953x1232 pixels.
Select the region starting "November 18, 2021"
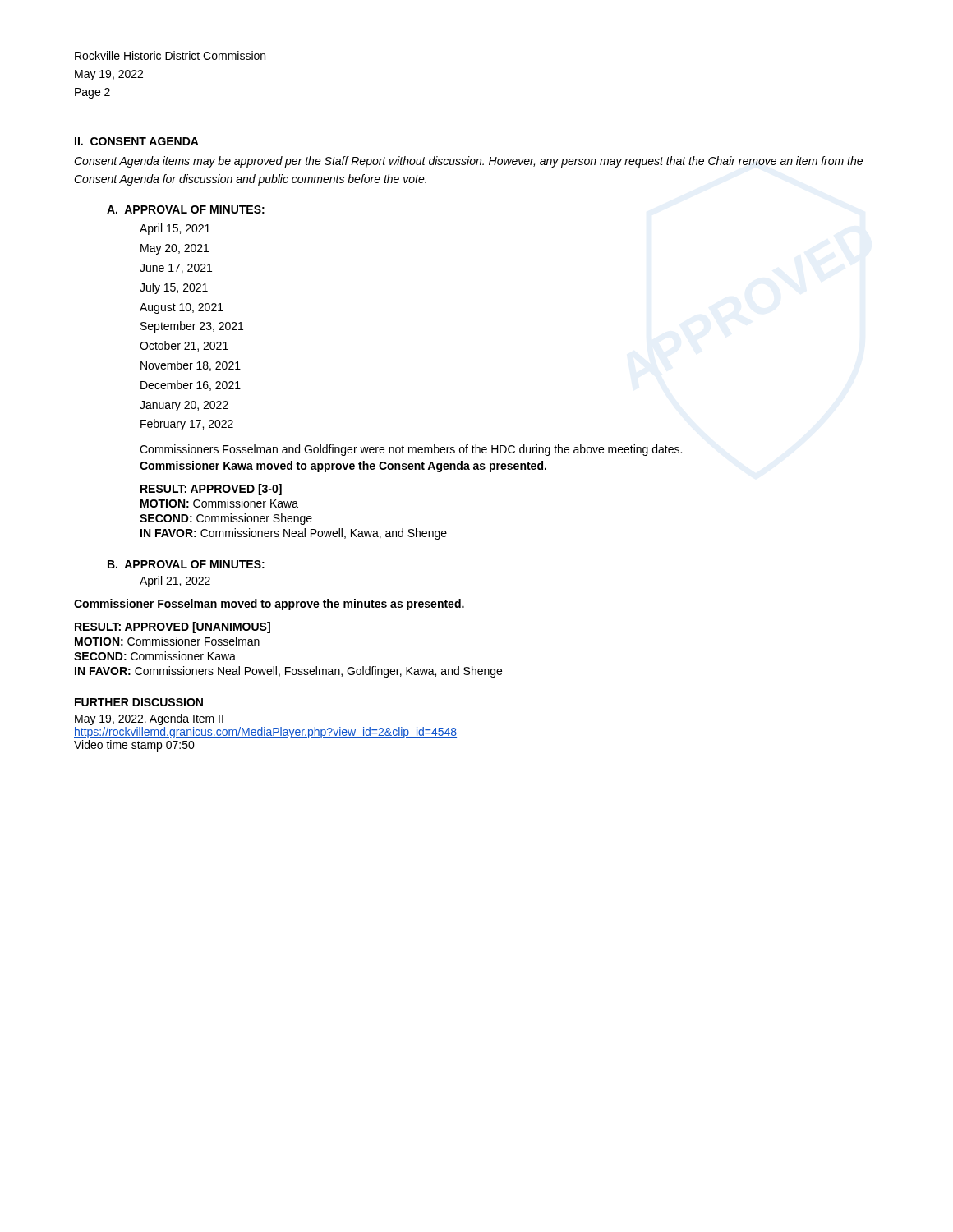click(x=190, y=365)
